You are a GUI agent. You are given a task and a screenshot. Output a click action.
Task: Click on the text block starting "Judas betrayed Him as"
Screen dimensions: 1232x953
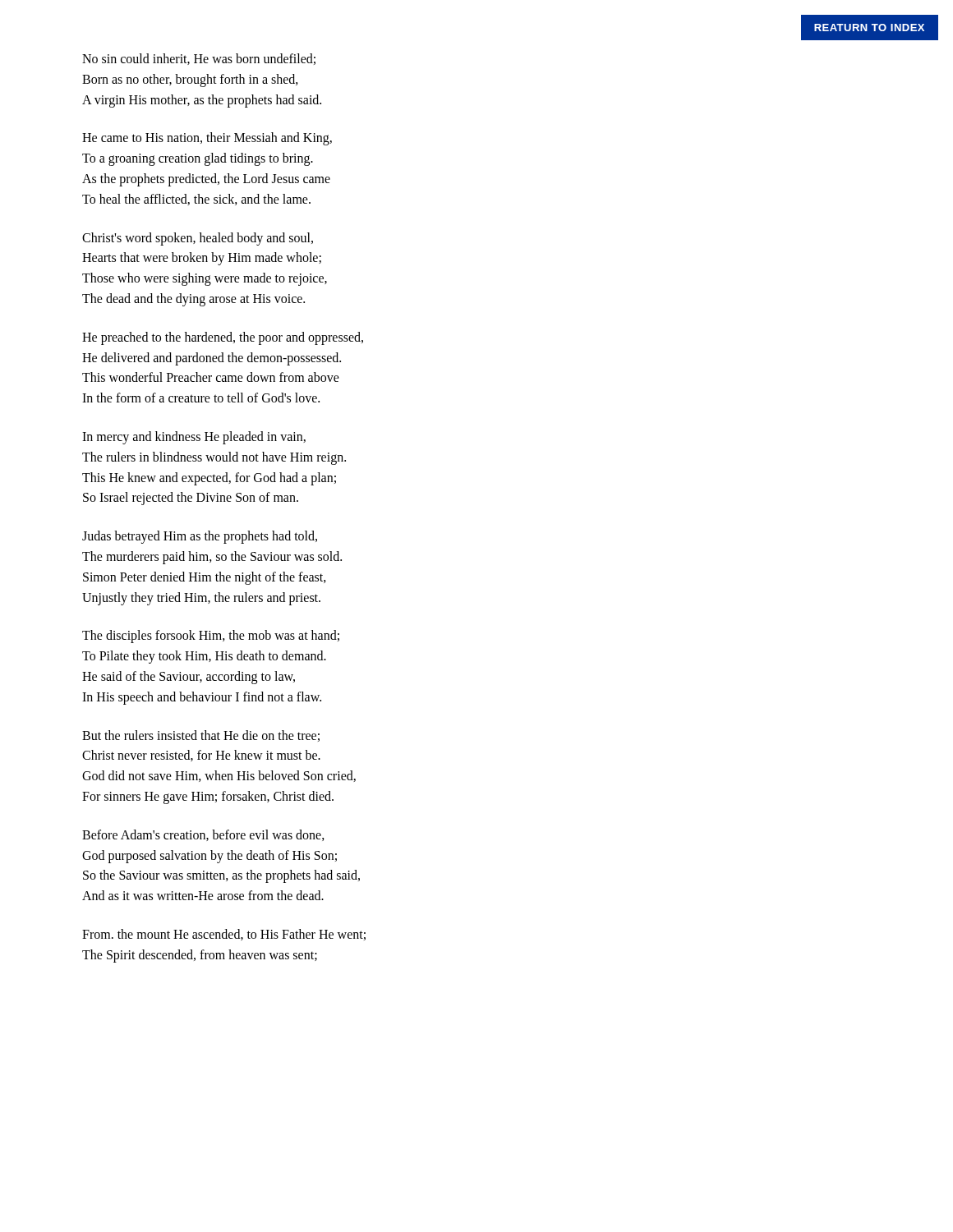(349, 567)
